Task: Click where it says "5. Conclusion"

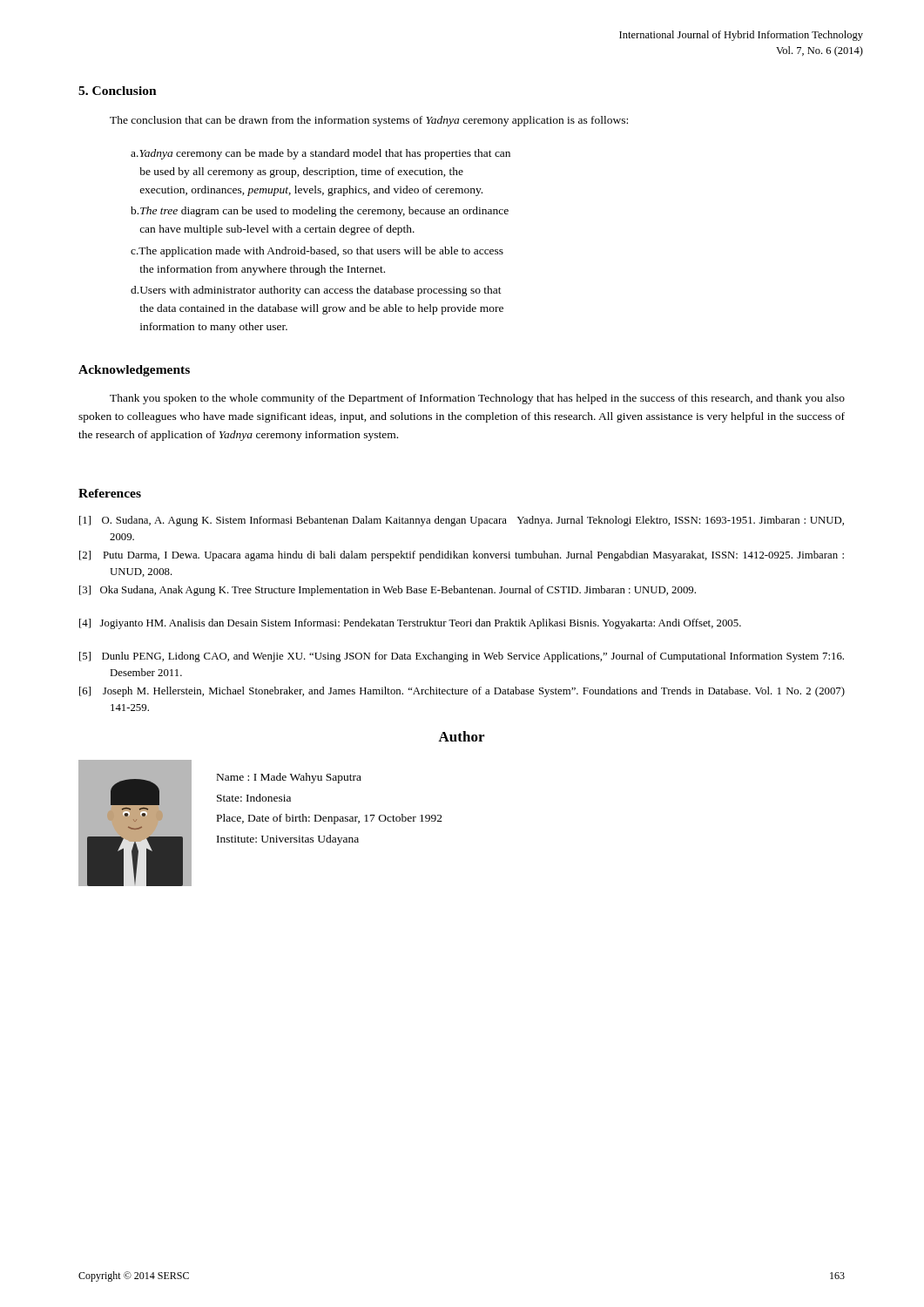Action: click(117, 90)
